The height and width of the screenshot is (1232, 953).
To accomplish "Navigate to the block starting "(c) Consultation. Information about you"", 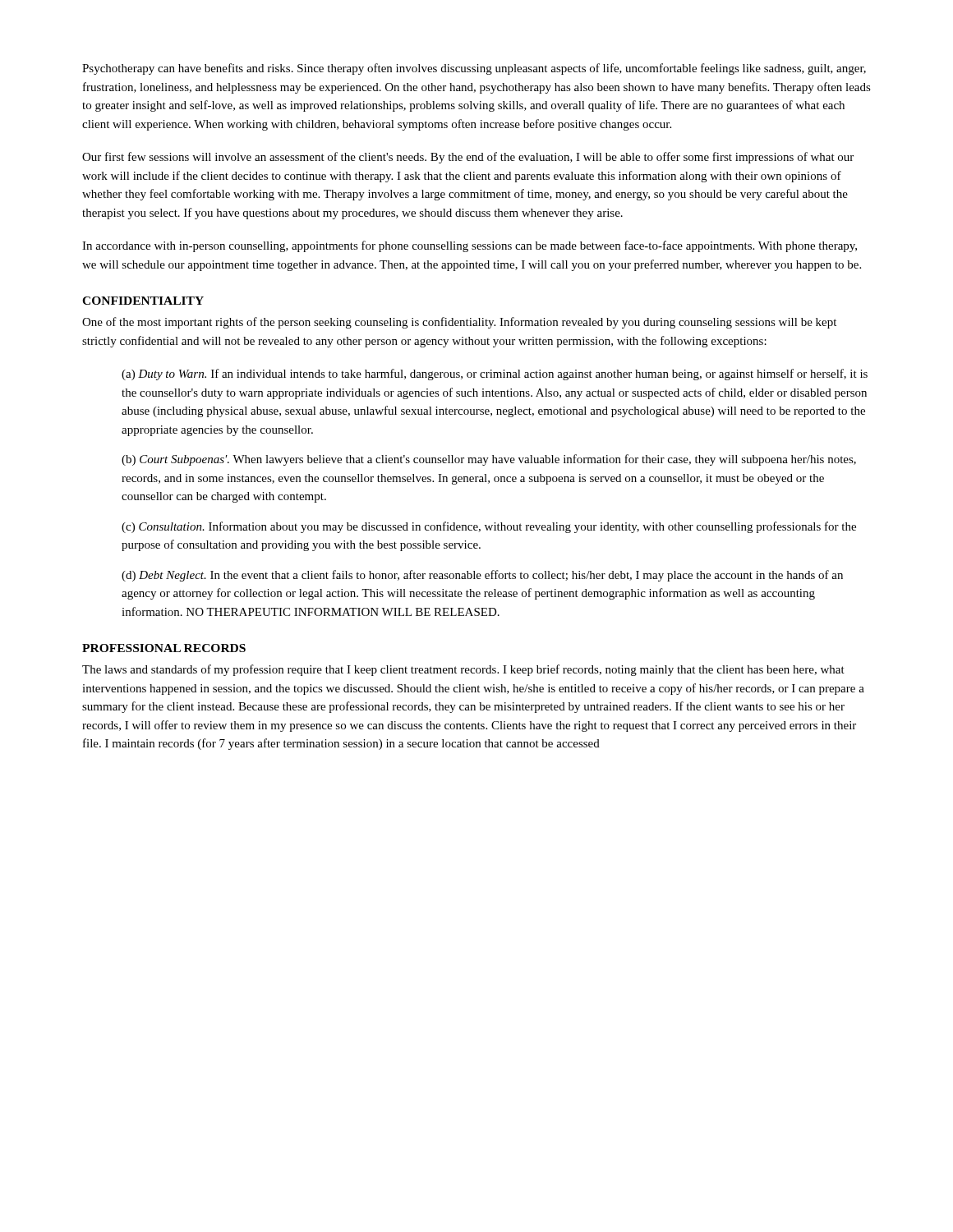I will click(x=489, y=535).
